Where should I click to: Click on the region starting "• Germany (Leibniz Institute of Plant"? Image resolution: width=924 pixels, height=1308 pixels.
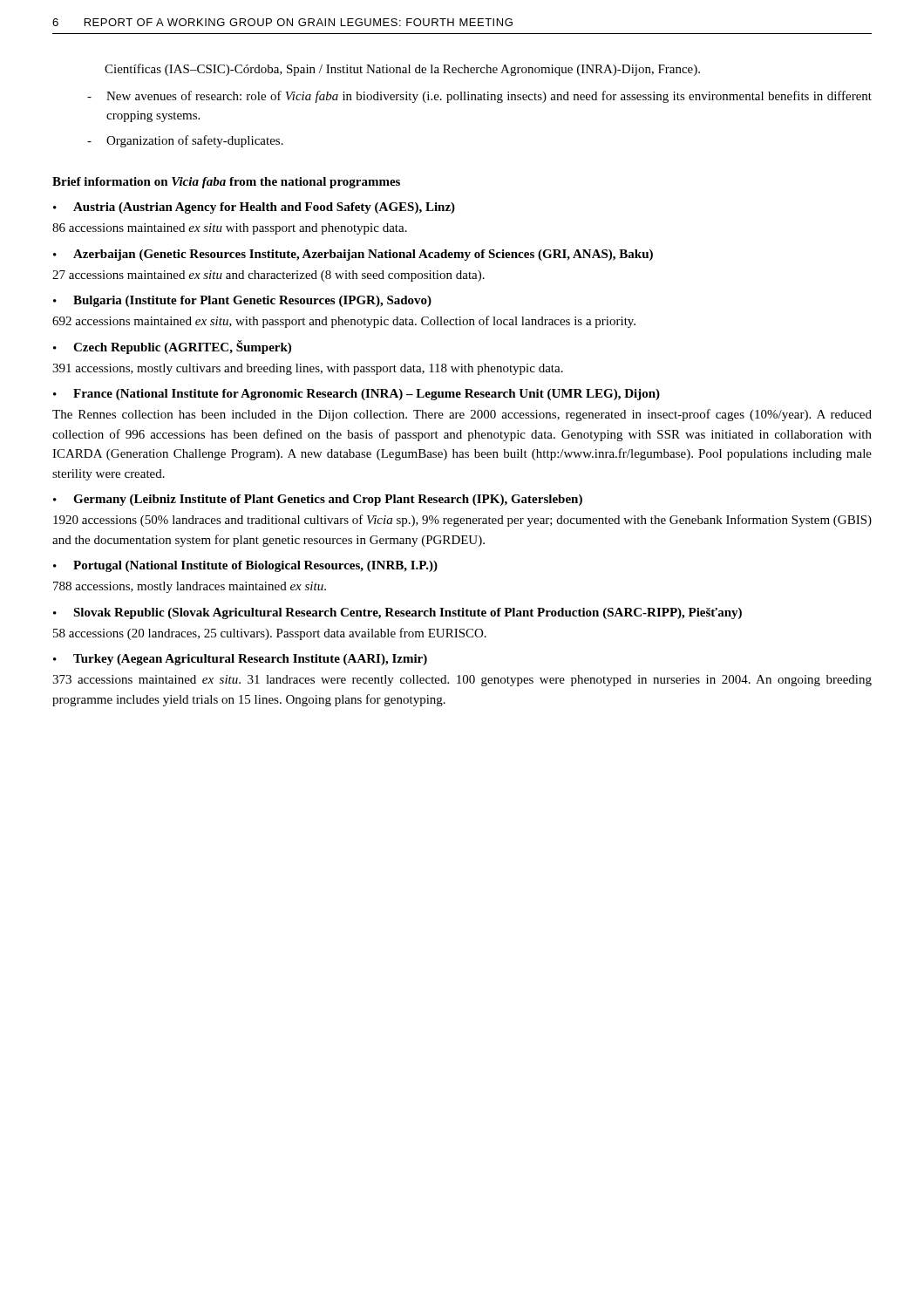click(x=317, y=500)
